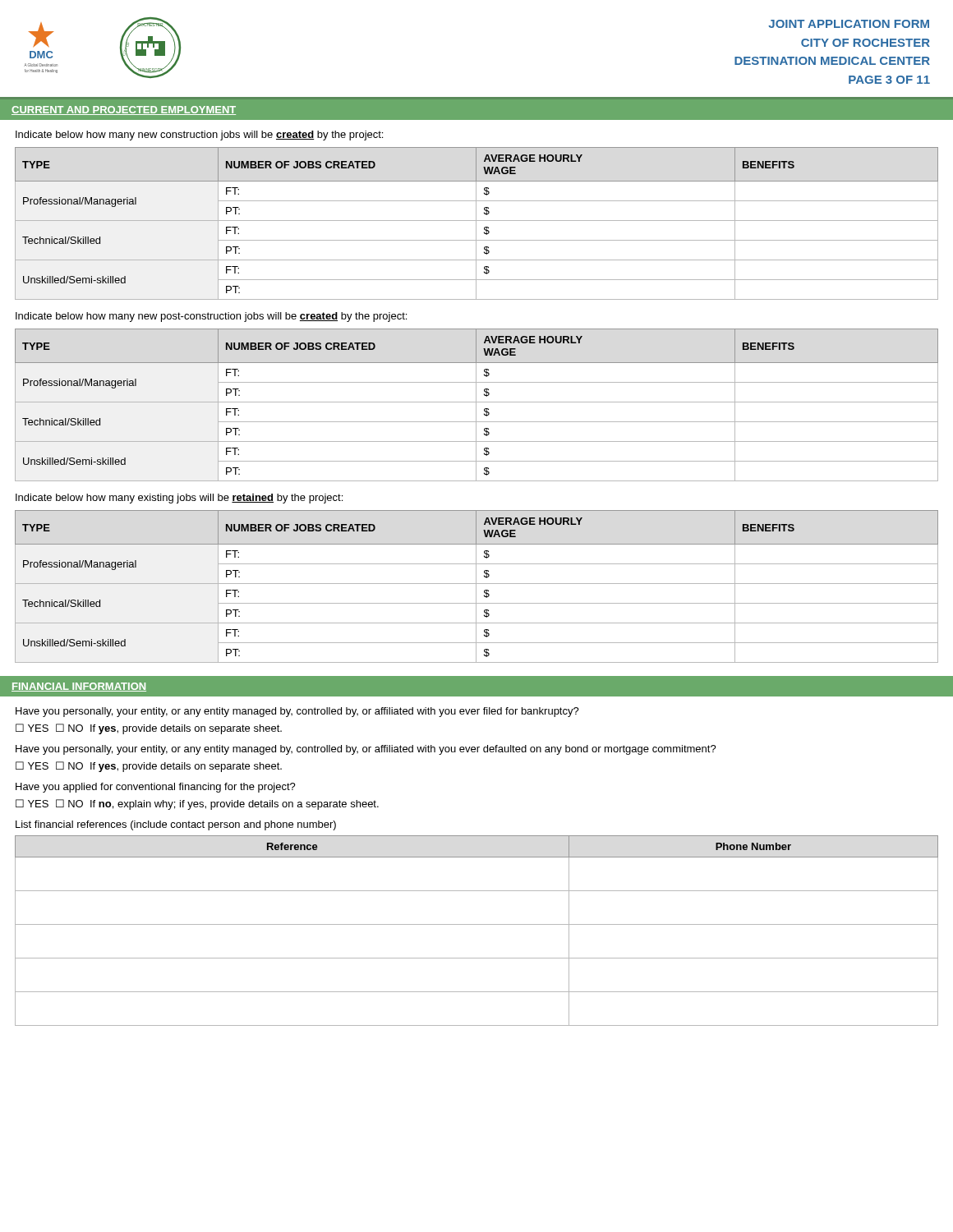This screenshot has height=1232, width=953.
Task: Select the text starting "☐ YES ☐ NO If no, explain why;"
Action: pos(197,804)
